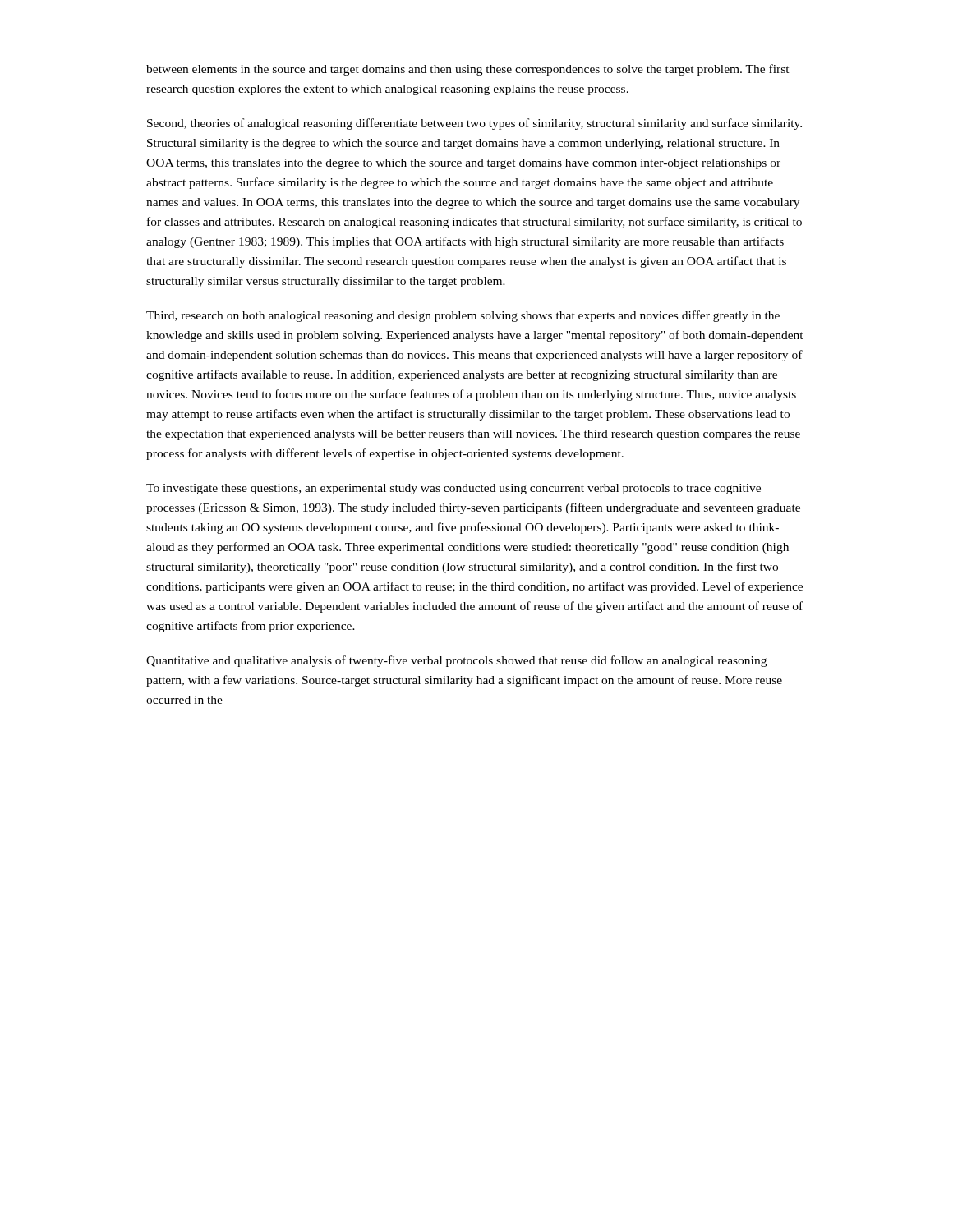The height and width of the screenshot is (1232, 953).
Task: Locate the text block that says "Third, research on both"
Action: (x=475, y=384)
